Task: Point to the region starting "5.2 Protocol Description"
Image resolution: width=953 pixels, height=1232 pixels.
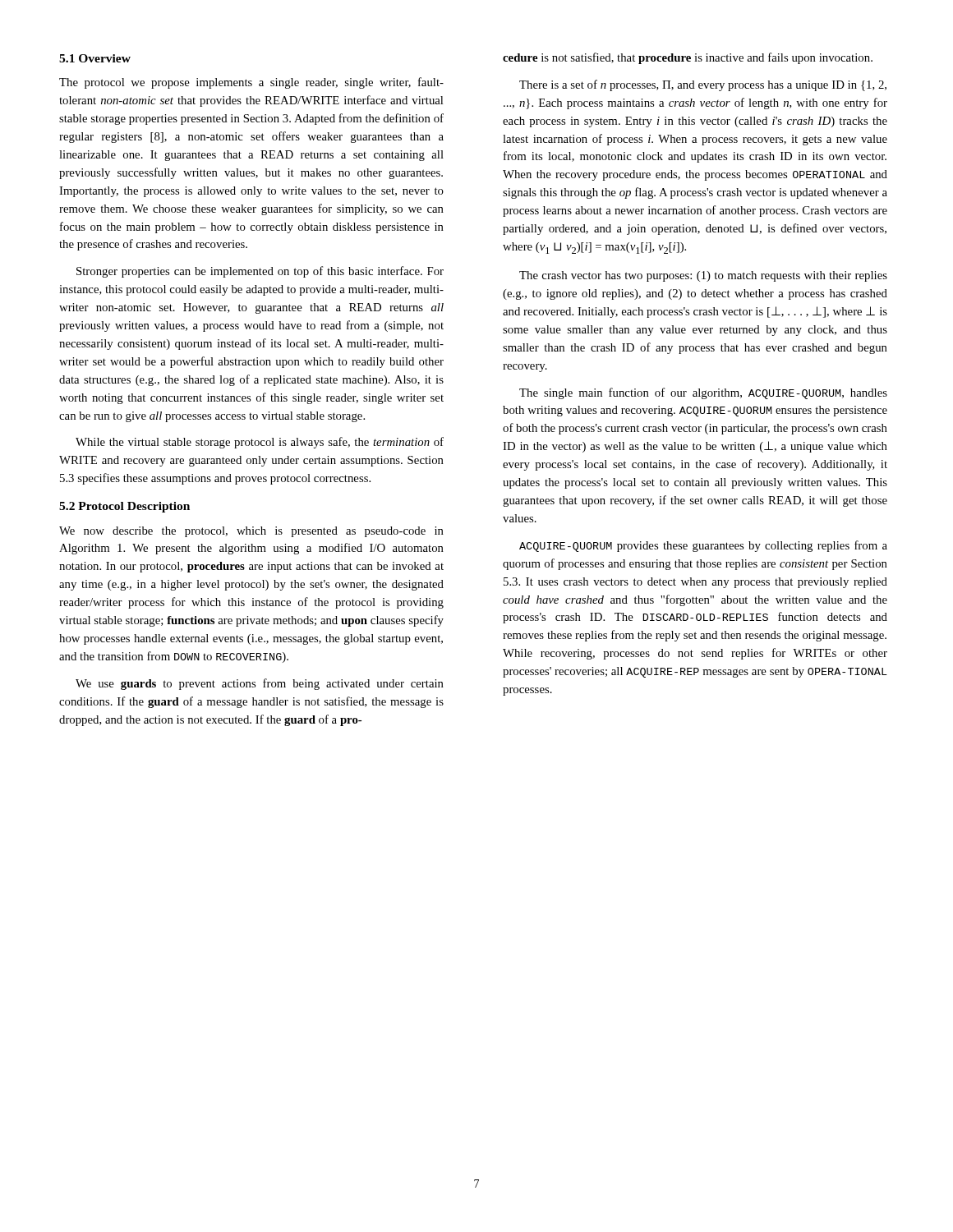Action: (125, 506)
